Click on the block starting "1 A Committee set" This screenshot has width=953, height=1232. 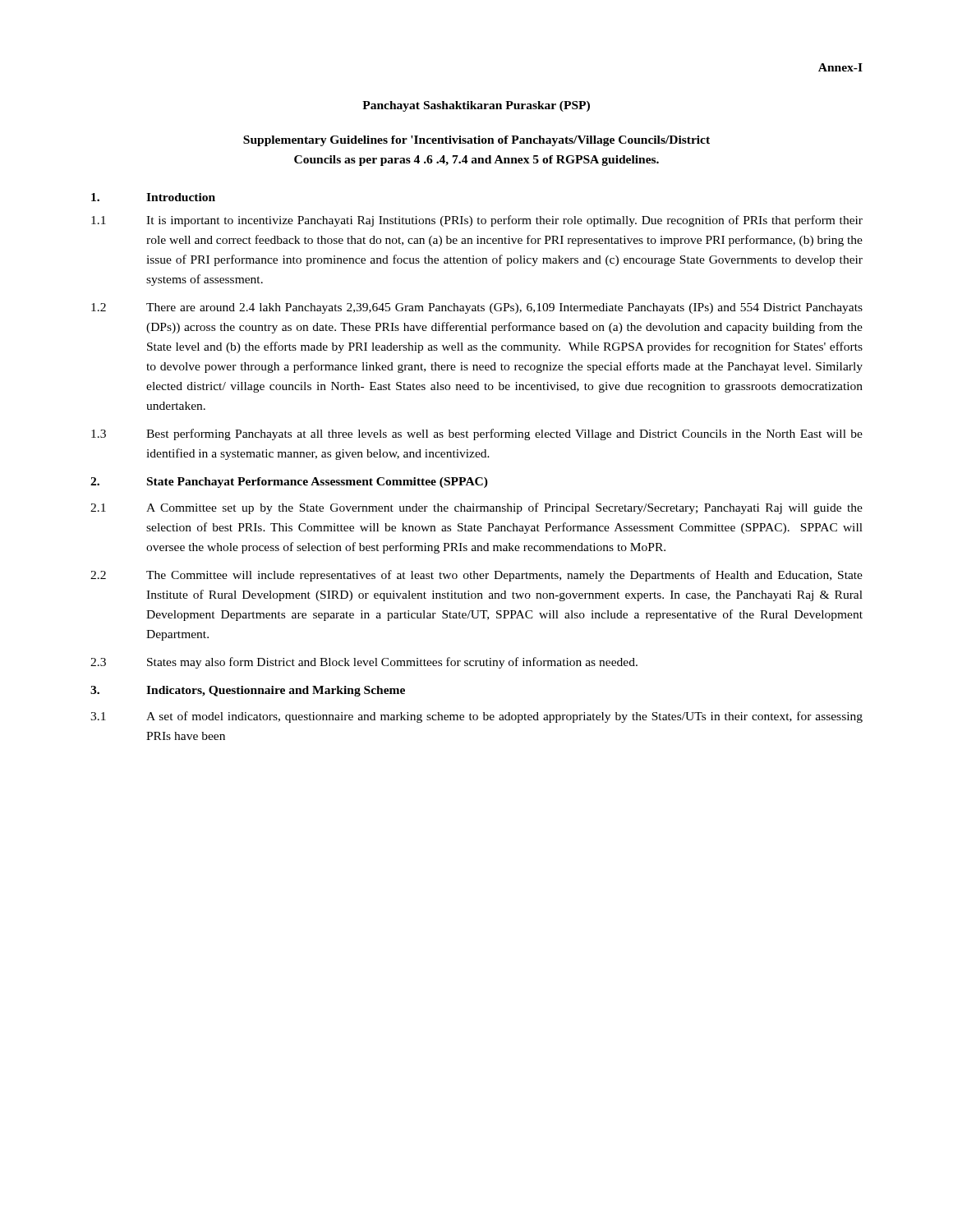coord(476,528)
